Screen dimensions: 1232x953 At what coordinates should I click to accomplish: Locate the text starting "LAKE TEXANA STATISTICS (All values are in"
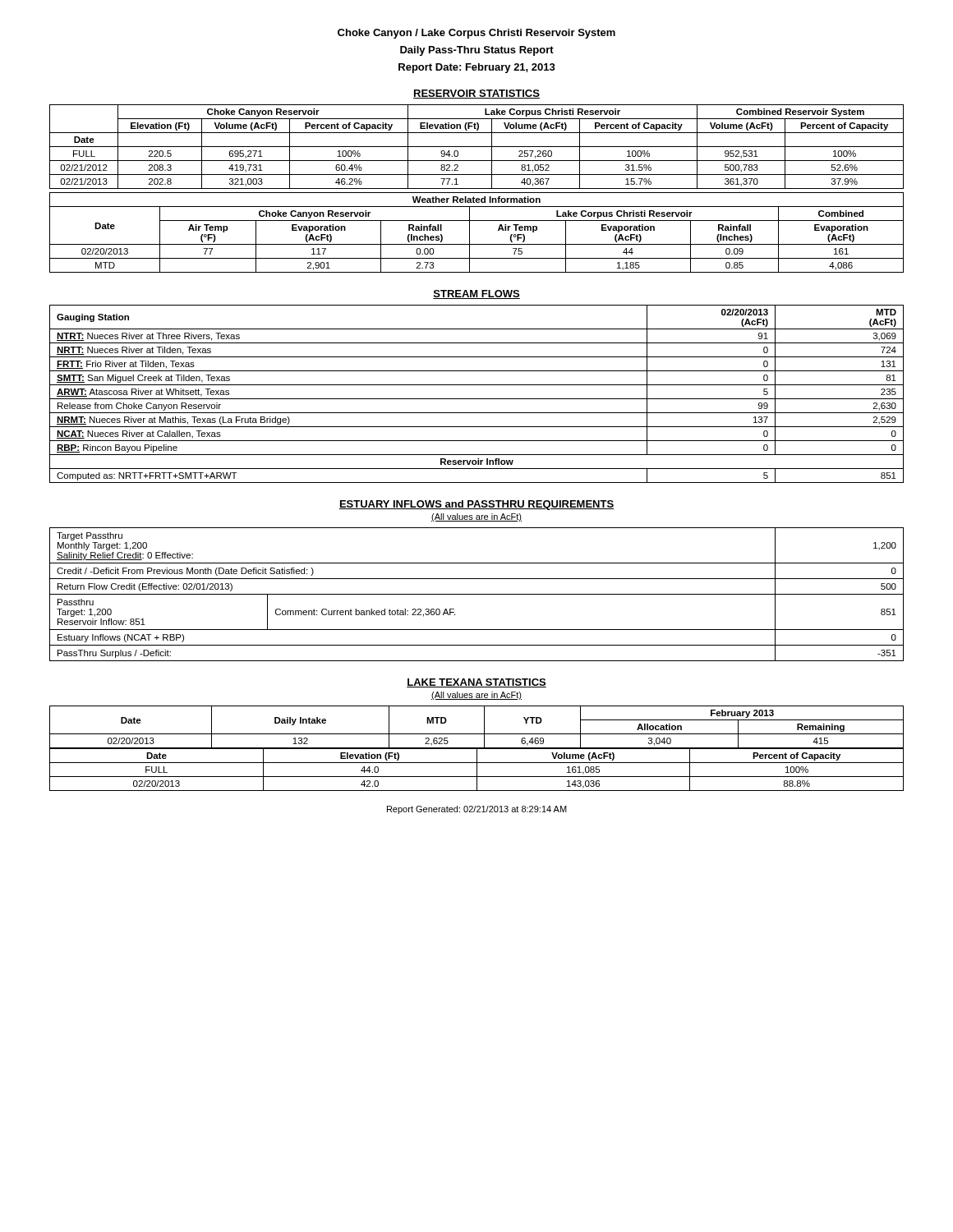[x=476, y=688]
